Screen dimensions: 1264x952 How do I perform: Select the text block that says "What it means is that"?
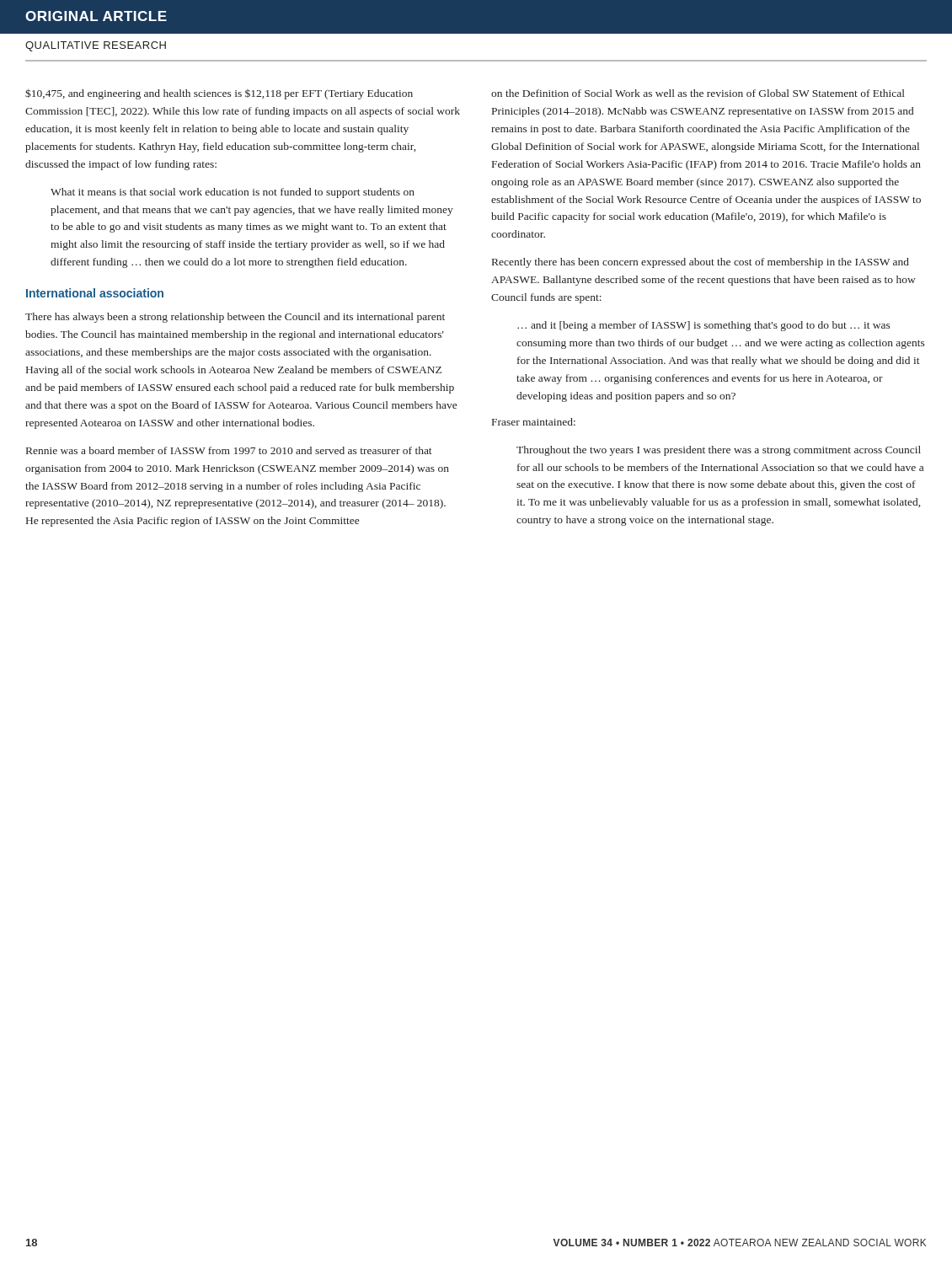click(252, 227)
